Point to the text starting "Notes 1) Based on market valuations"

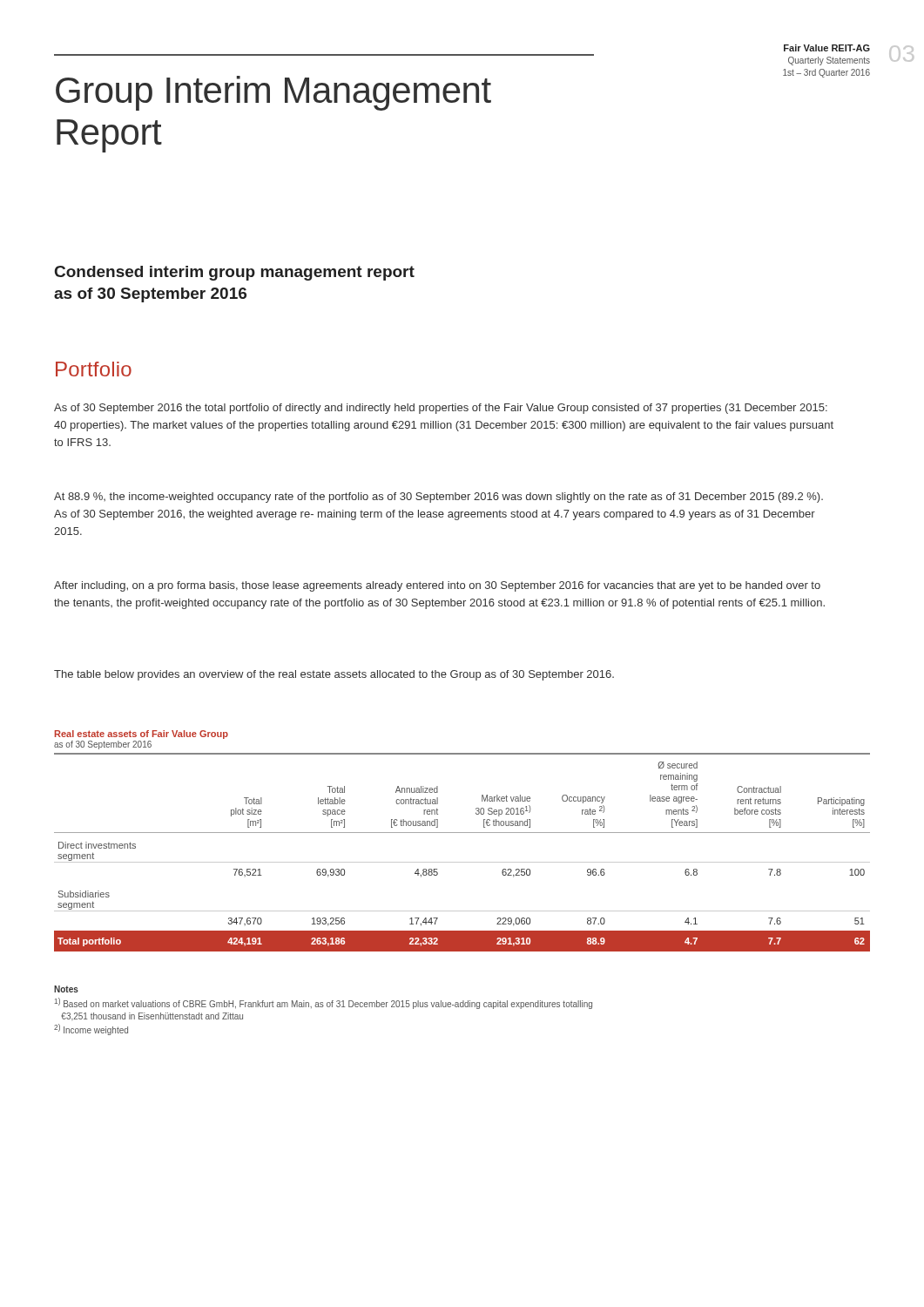pyautogui.click(x=433, y=1011)
